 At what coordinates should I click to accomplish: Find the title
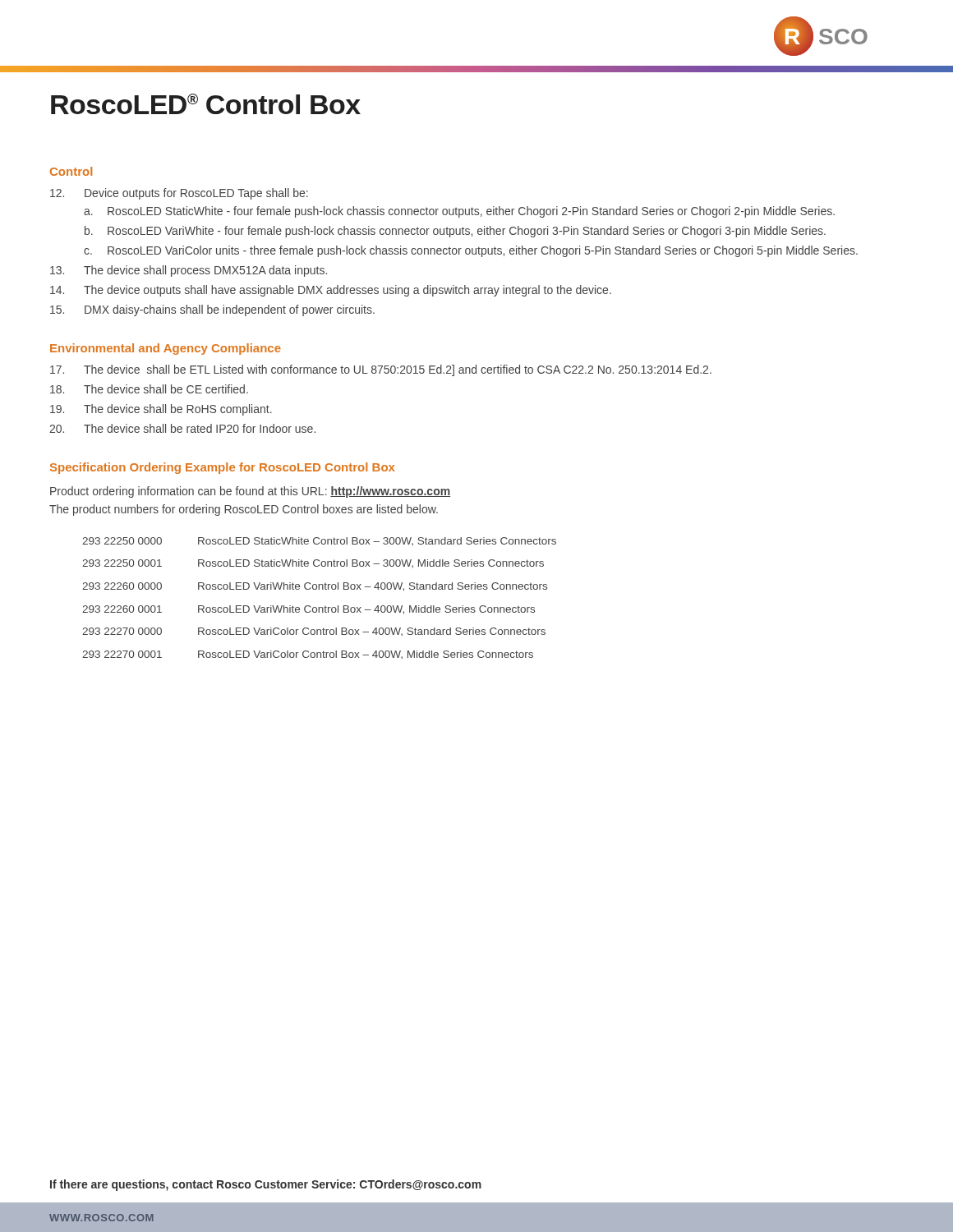[x=205, y=104]
